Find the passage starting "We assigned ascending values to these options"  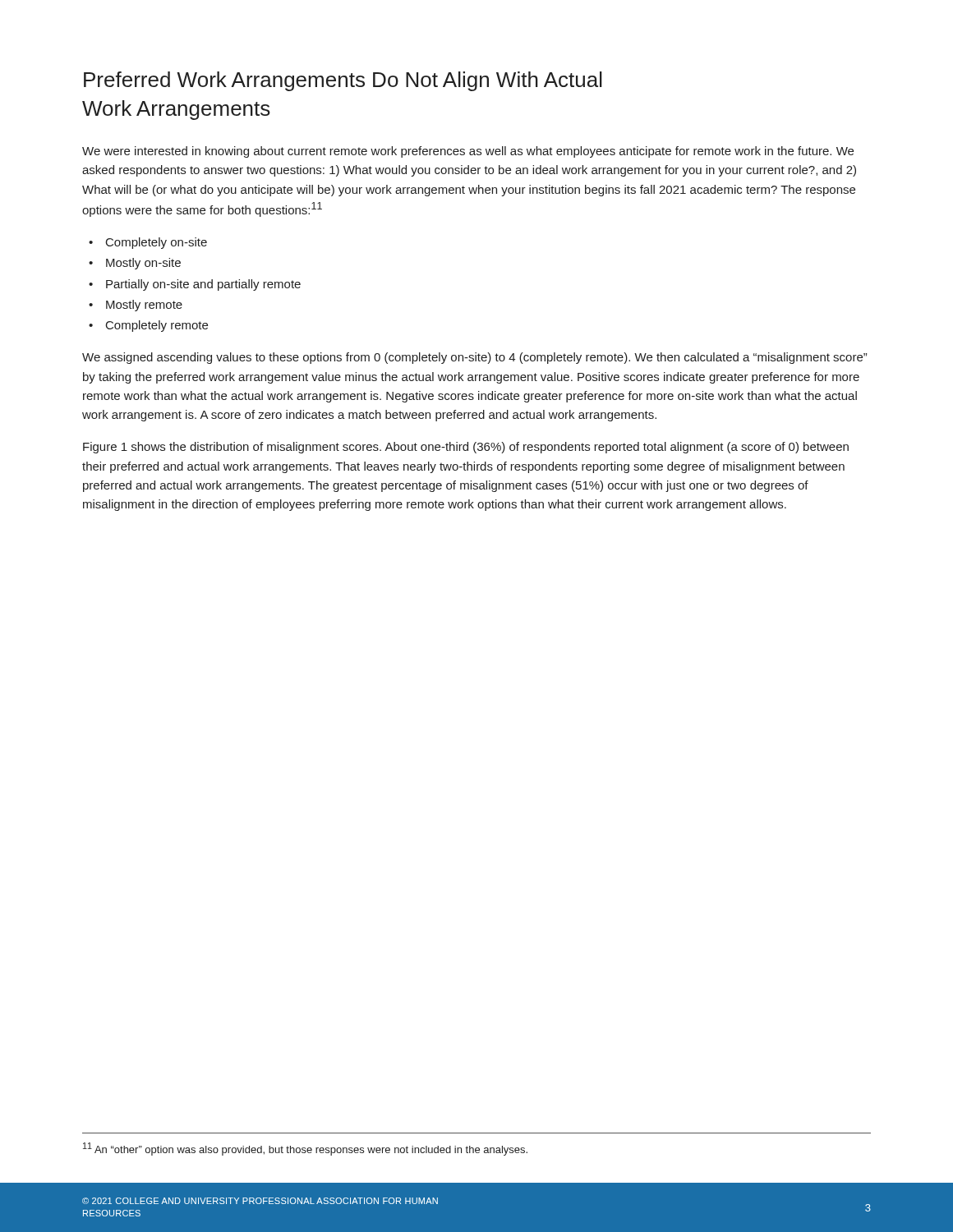[x=475, y=386]
